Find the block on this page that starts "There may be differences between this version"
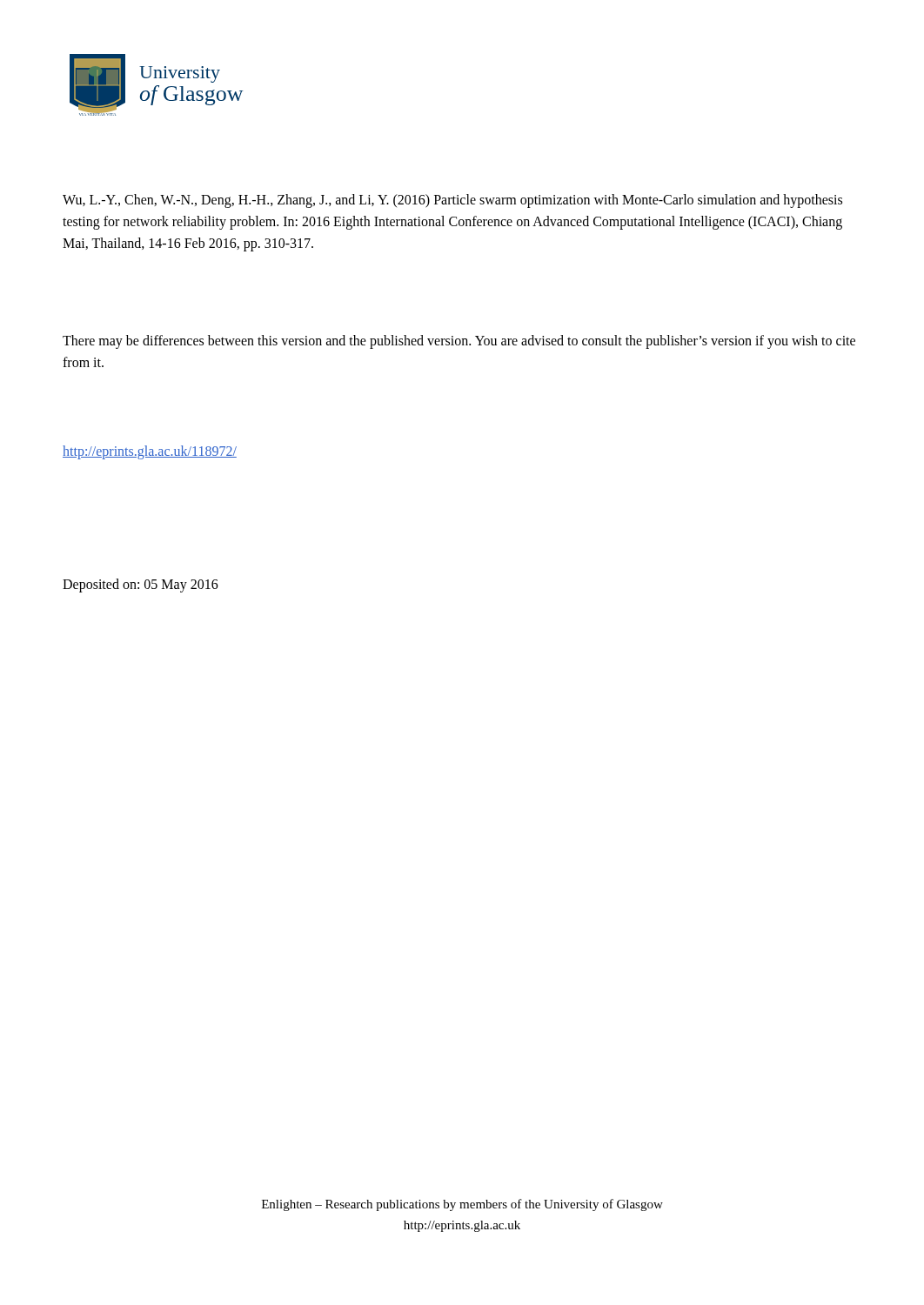The image size is (924, 1305). click(459, 351)
